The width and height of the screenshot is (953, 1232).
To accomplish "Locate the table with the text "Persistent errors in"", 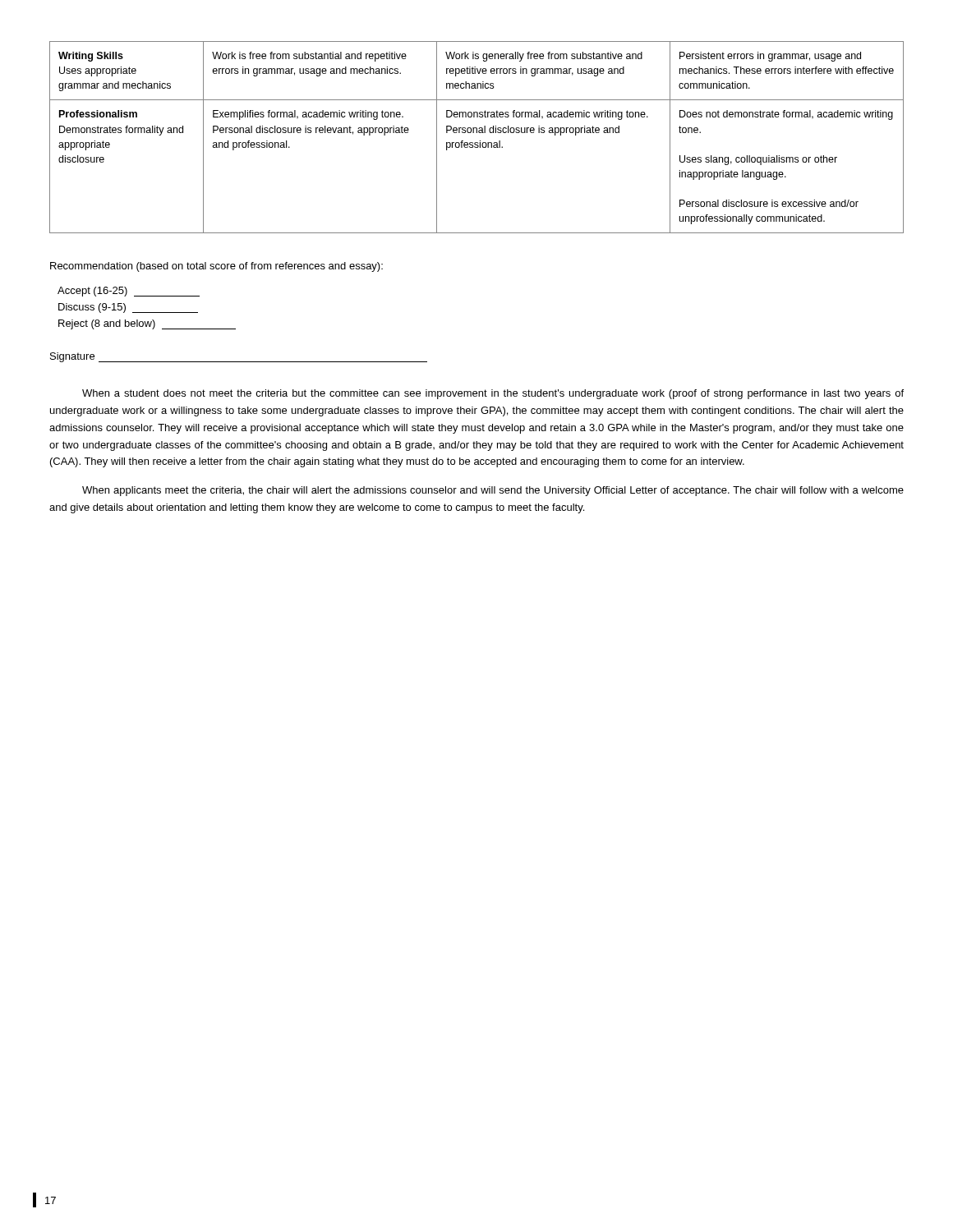I will (476, 137).
